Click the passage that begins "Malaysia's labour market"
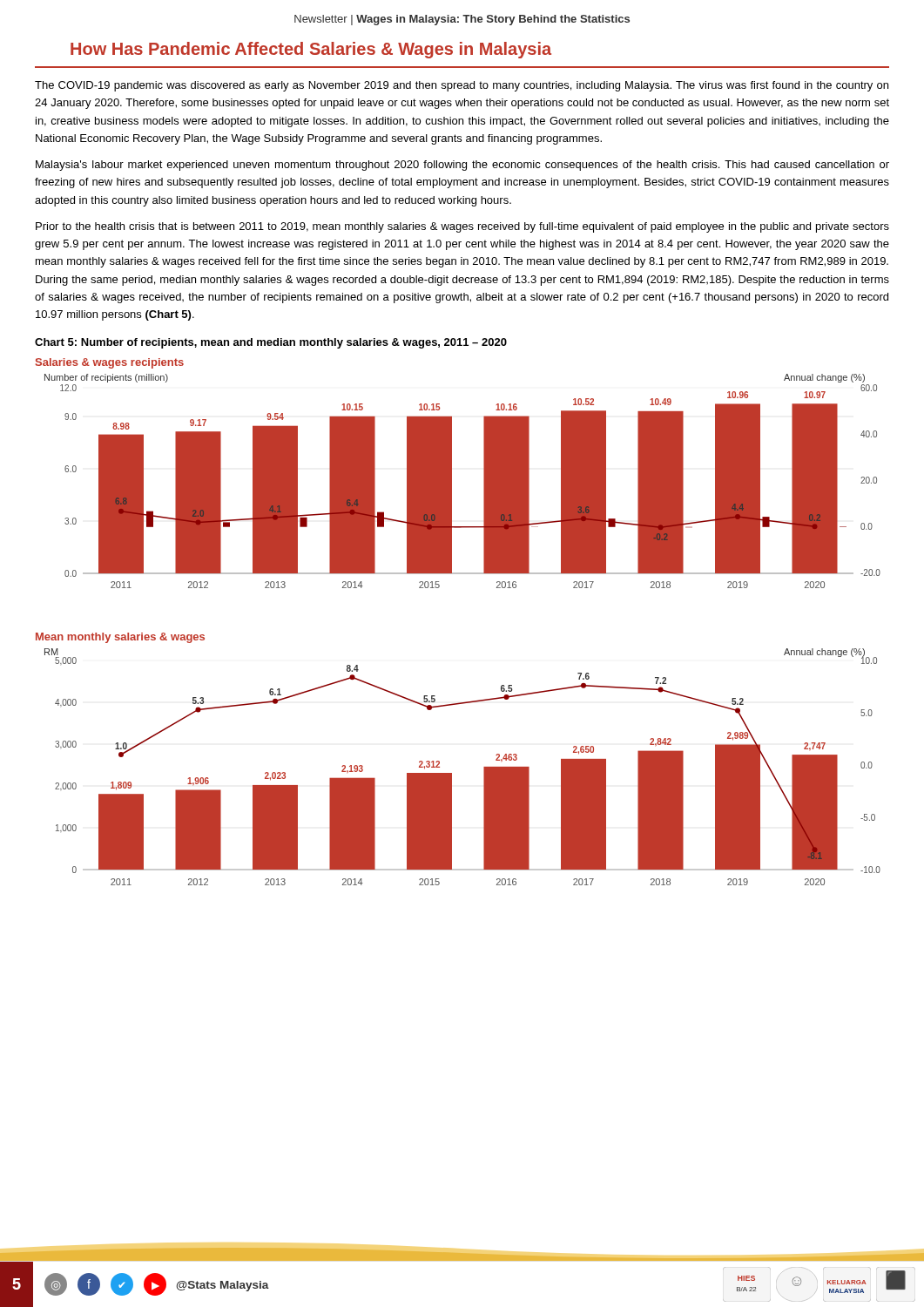924x1307 pixels. (462, 182)
